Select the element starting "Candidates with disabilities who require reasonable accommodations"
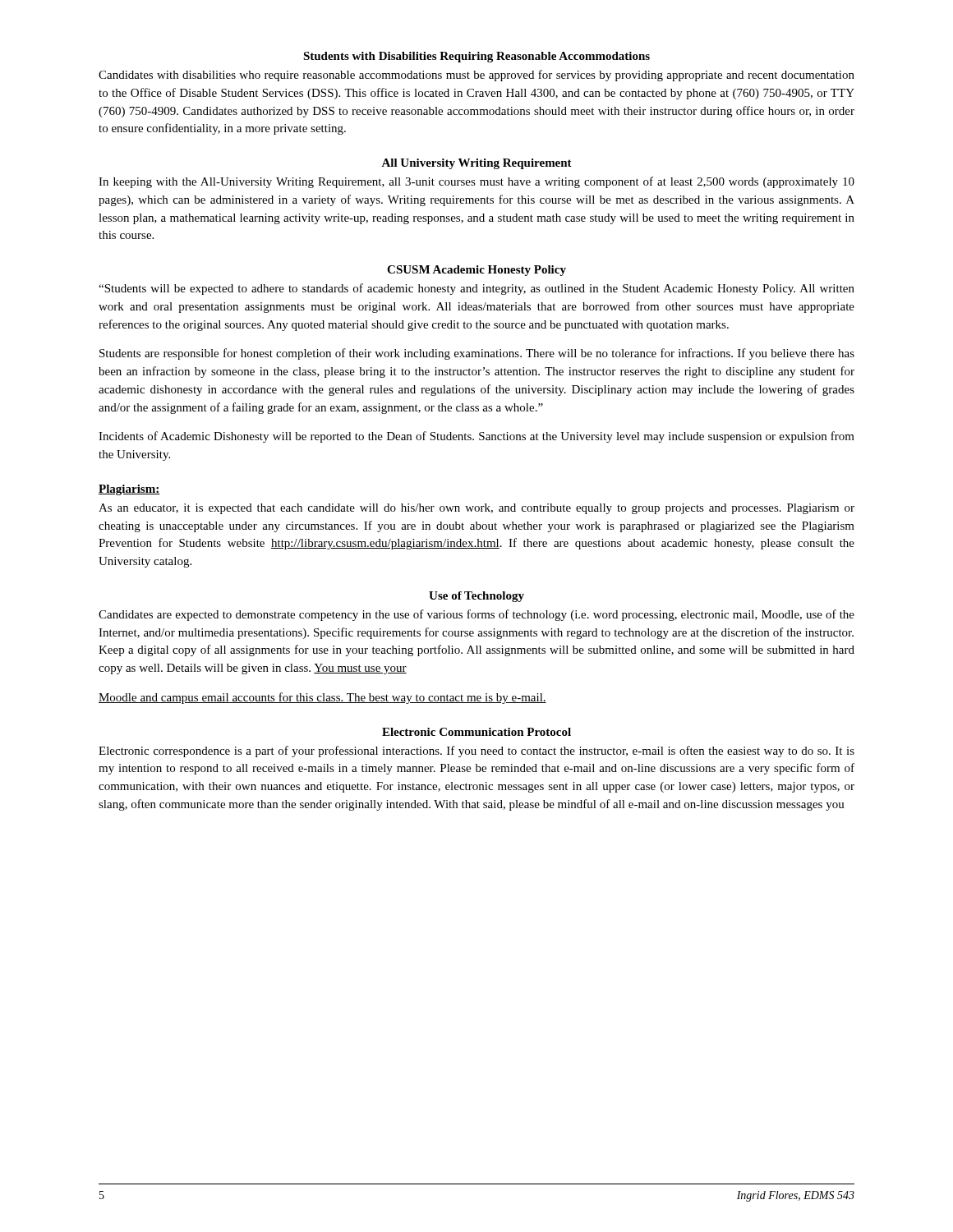The image size is (953, 1232). (476, 102)
